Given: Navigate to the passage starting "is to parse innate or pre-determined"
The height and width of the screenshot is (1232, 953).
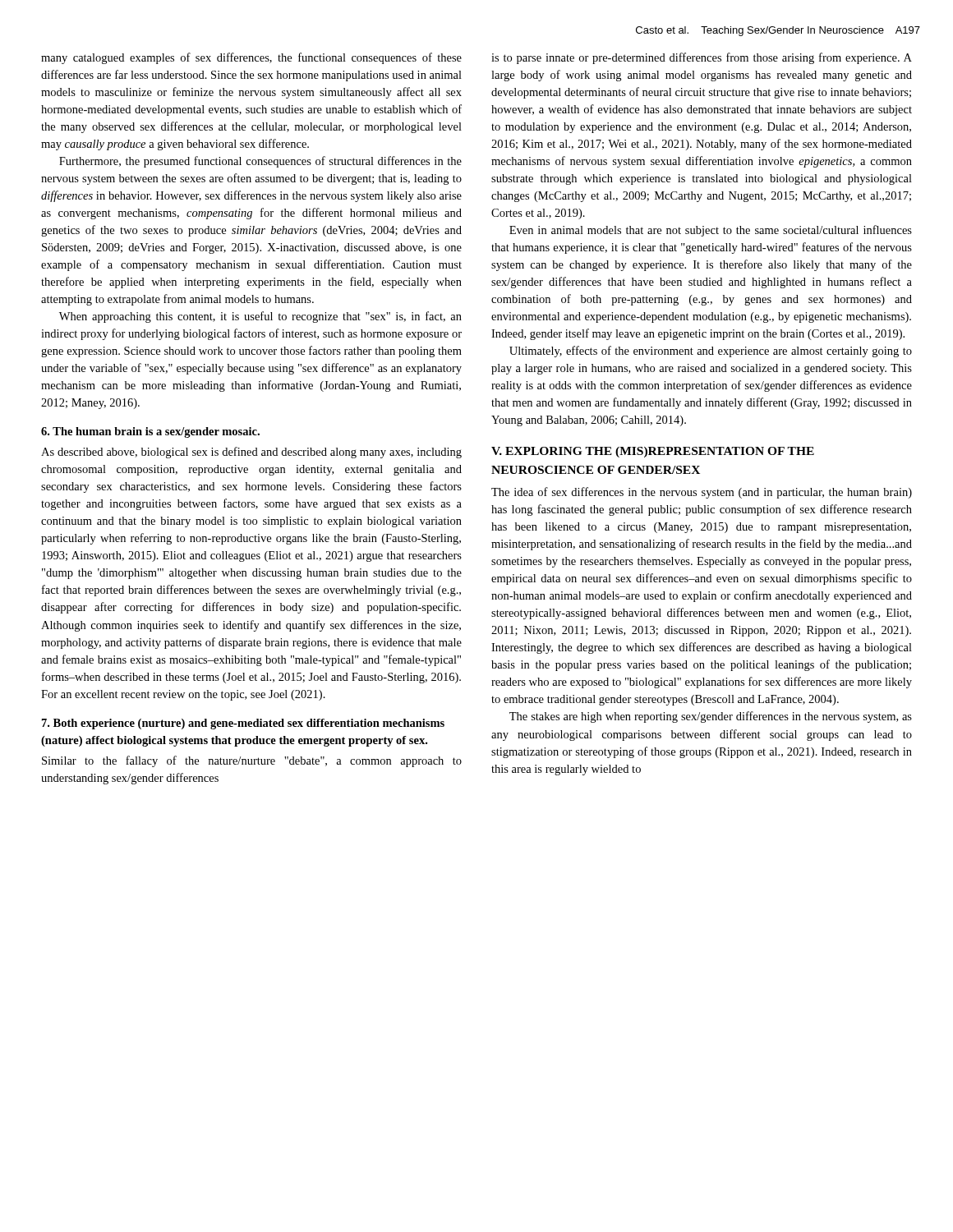Looking at the screenshot, I should [x=702, y=239].
